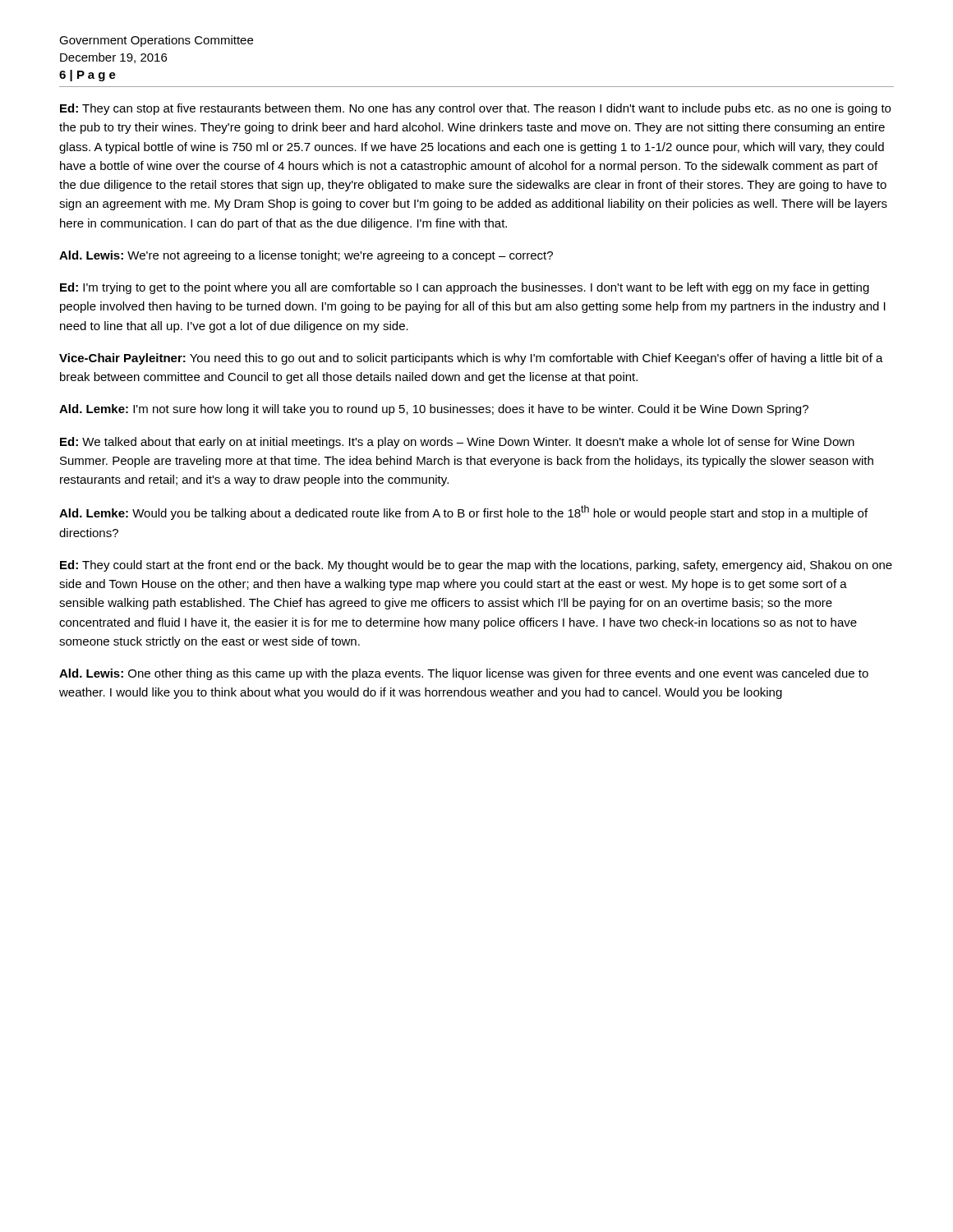Find the block on this page that starts "Ald. Lewis: We're not"
Viewport: 953px width, 1232px height.
click(x=306, y=255)
